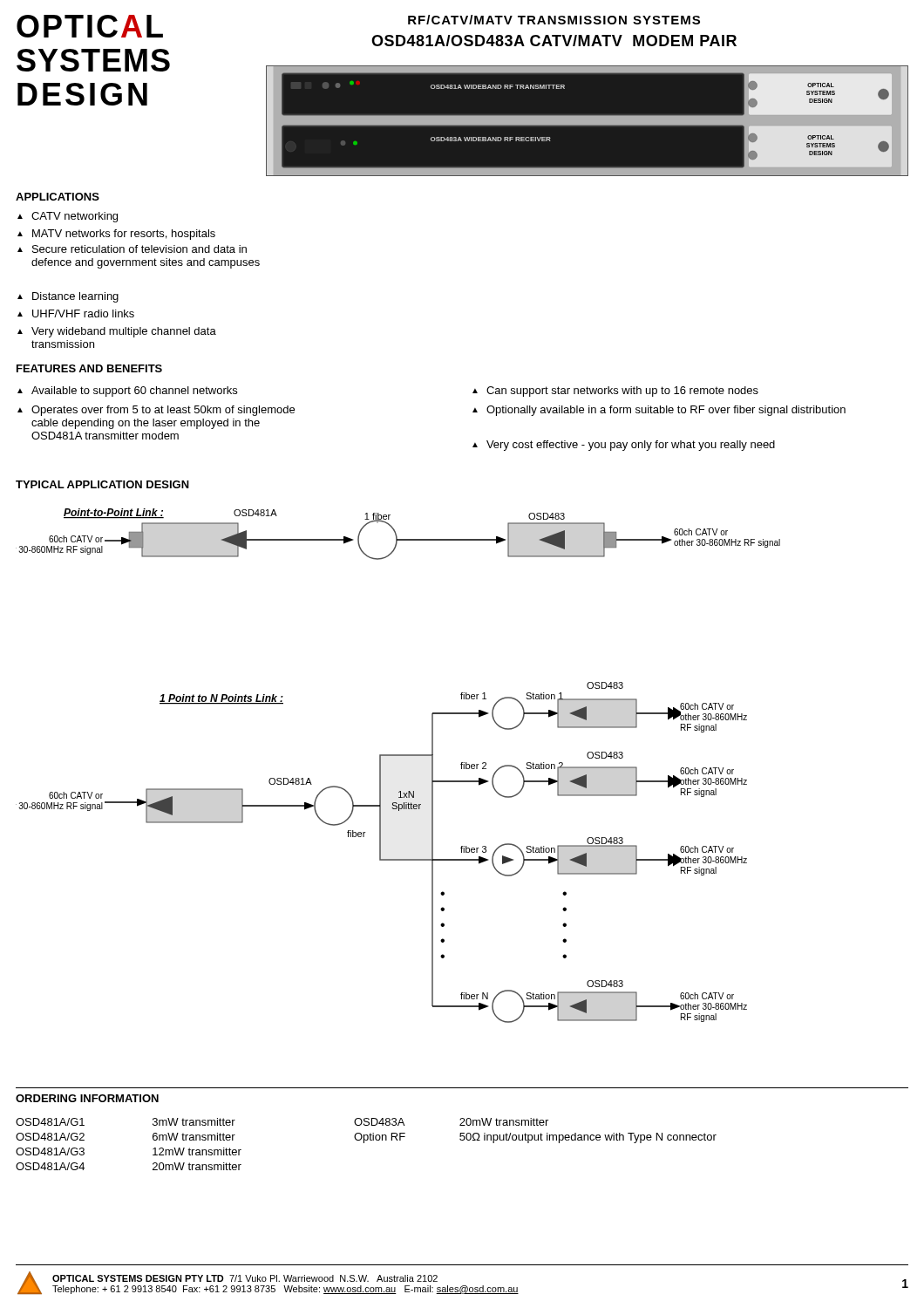This screenshot has width=924, height=1308.
Task: Locate the section header containing "ORDERING INFORMATION"
Action: coord(87,1098)
